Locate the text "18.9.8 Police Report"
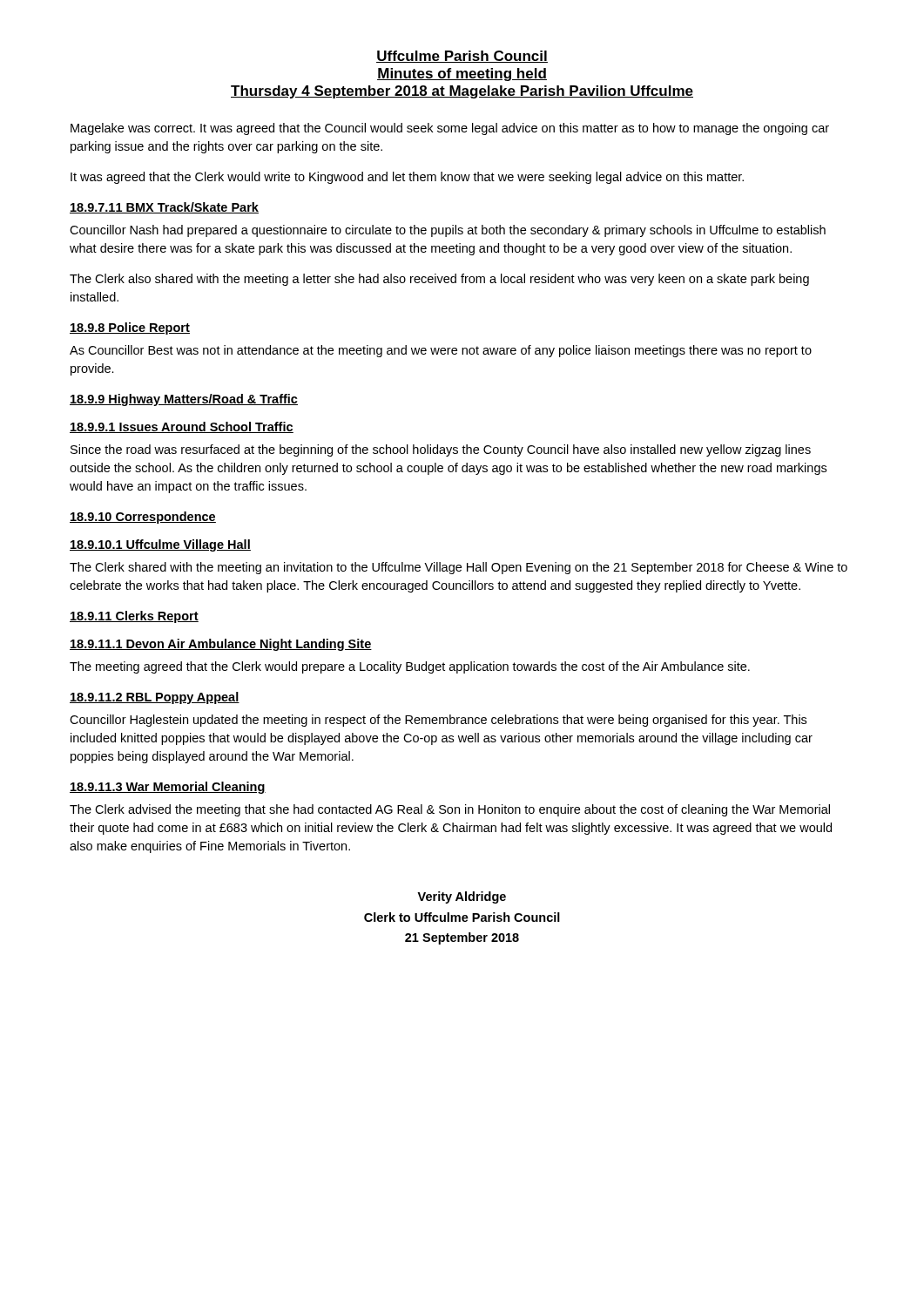Screen dimensions: 1307x924 130,328
